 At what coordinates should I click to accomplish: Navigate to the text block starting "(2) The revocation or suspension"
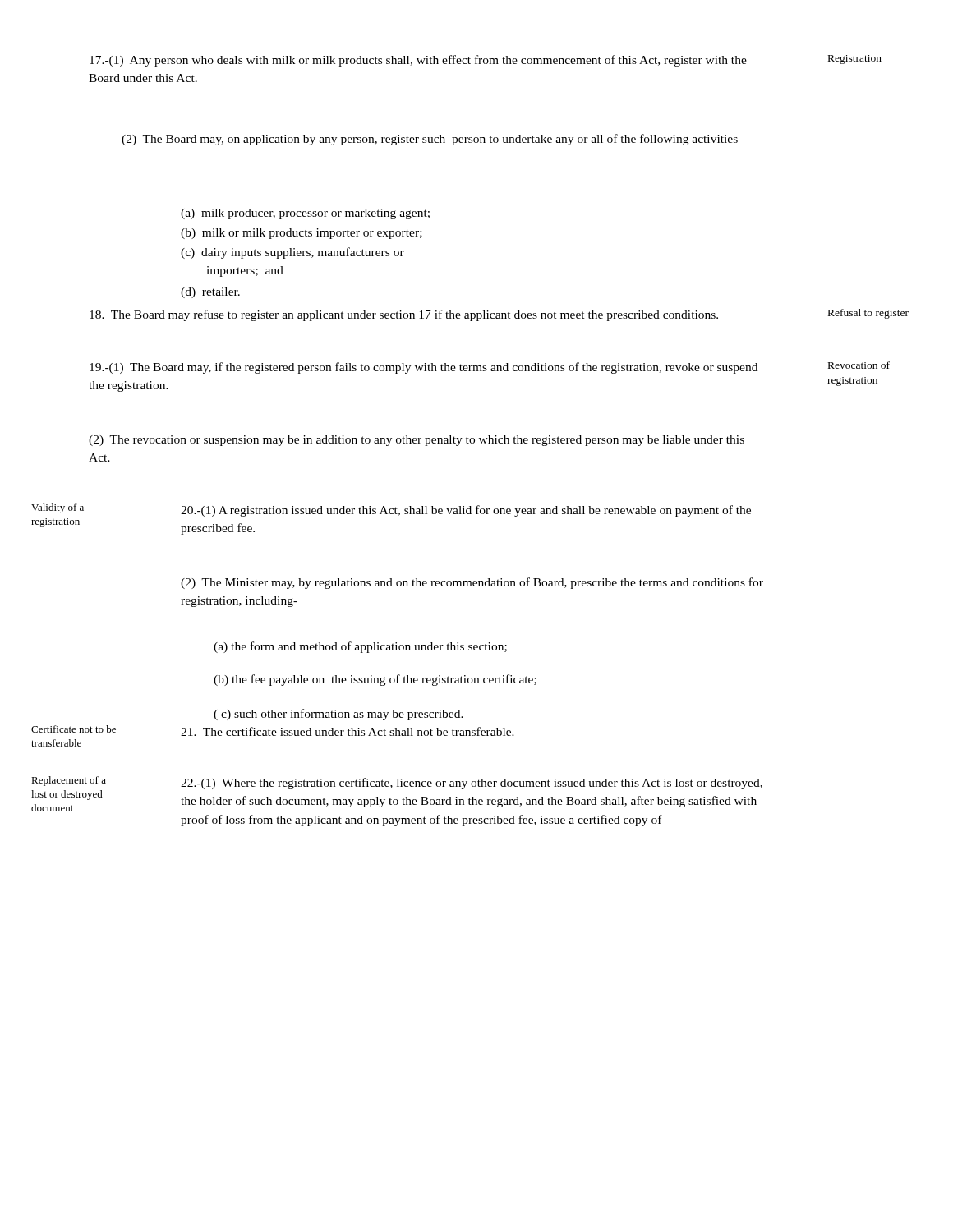[417, 448]
